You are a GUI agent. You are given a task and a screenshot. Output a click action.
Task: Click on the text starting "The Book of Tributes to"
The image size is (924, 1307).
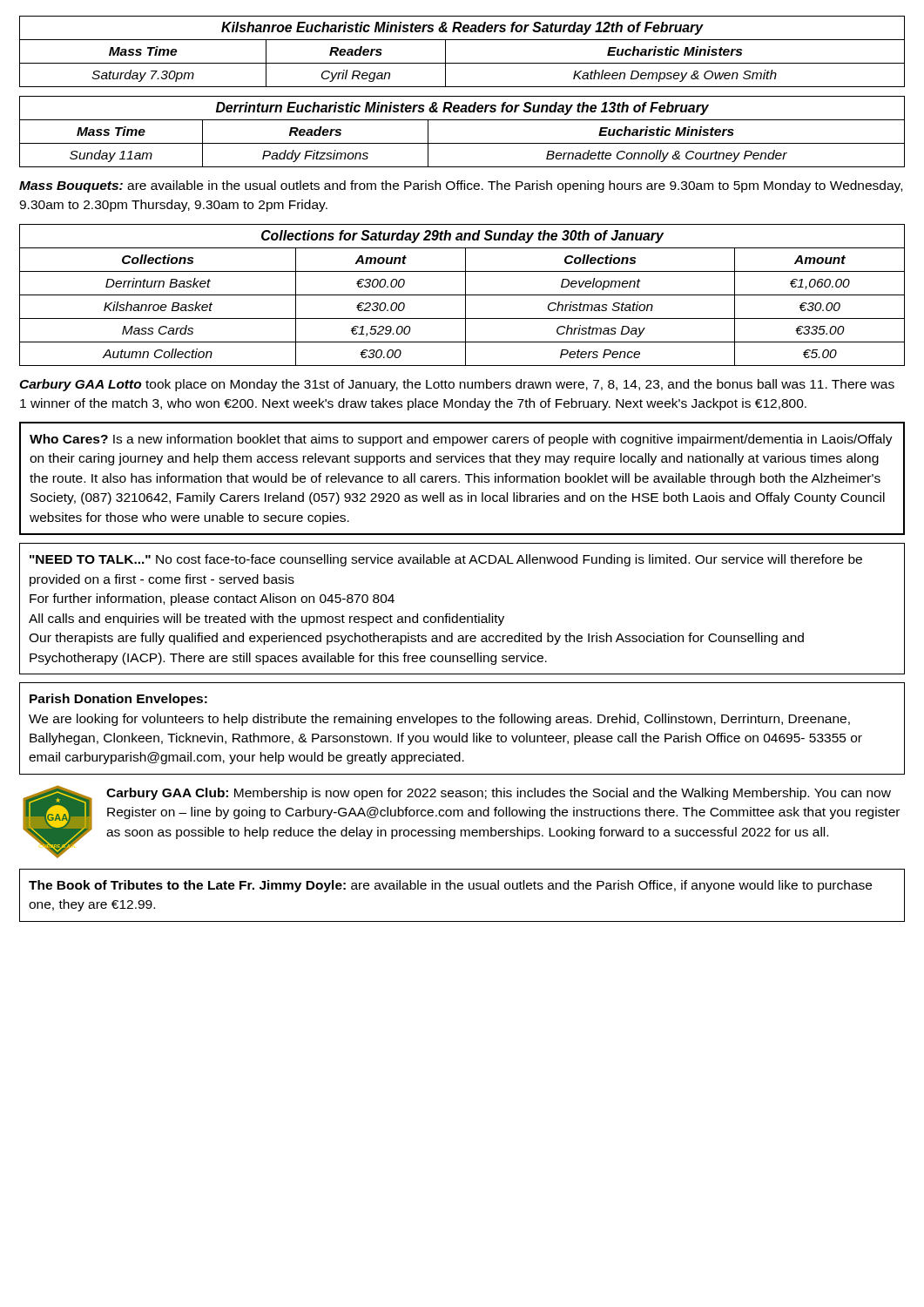(x=451, y=895)
